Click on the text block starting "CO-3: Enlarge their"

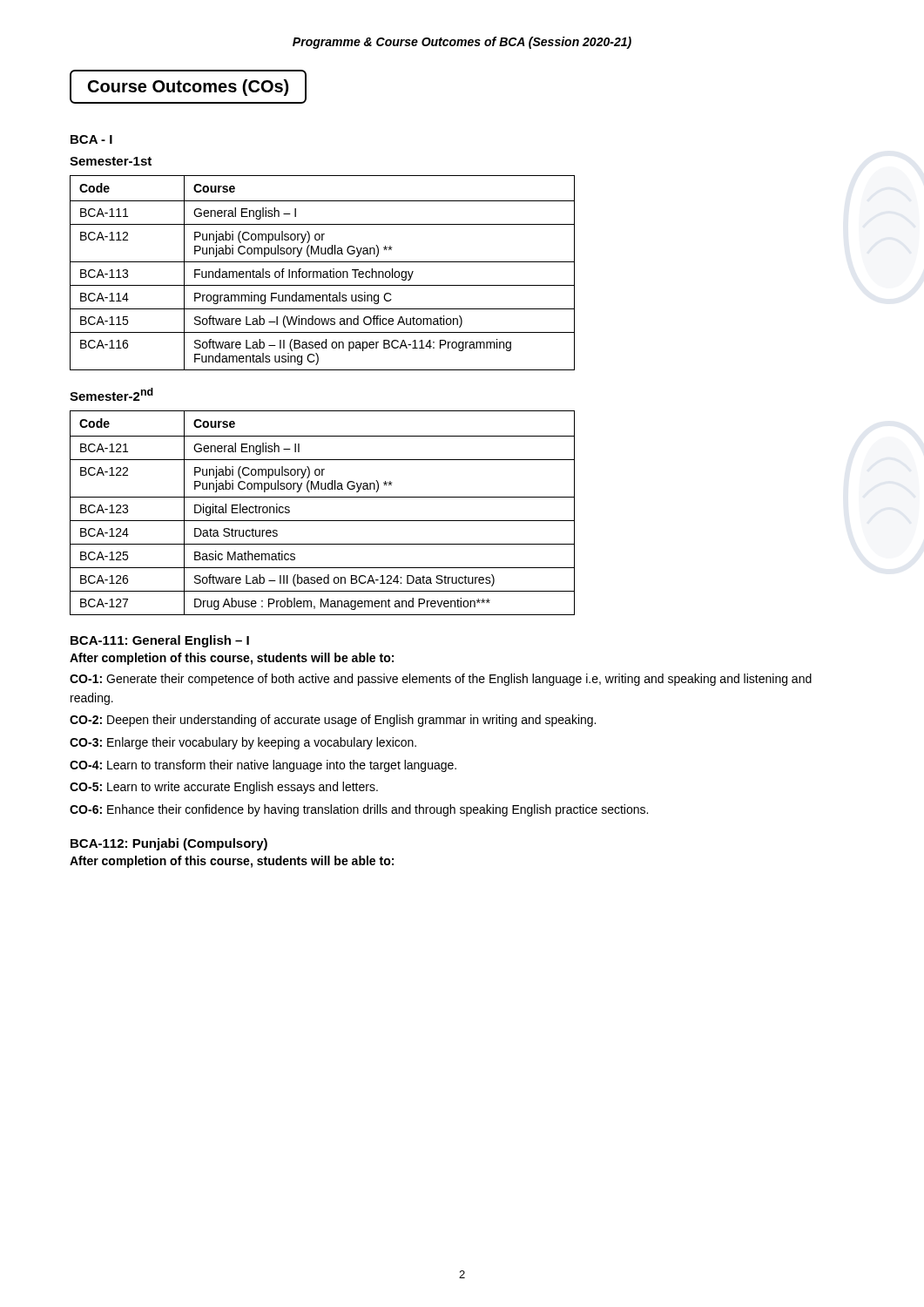pos(244,742)
